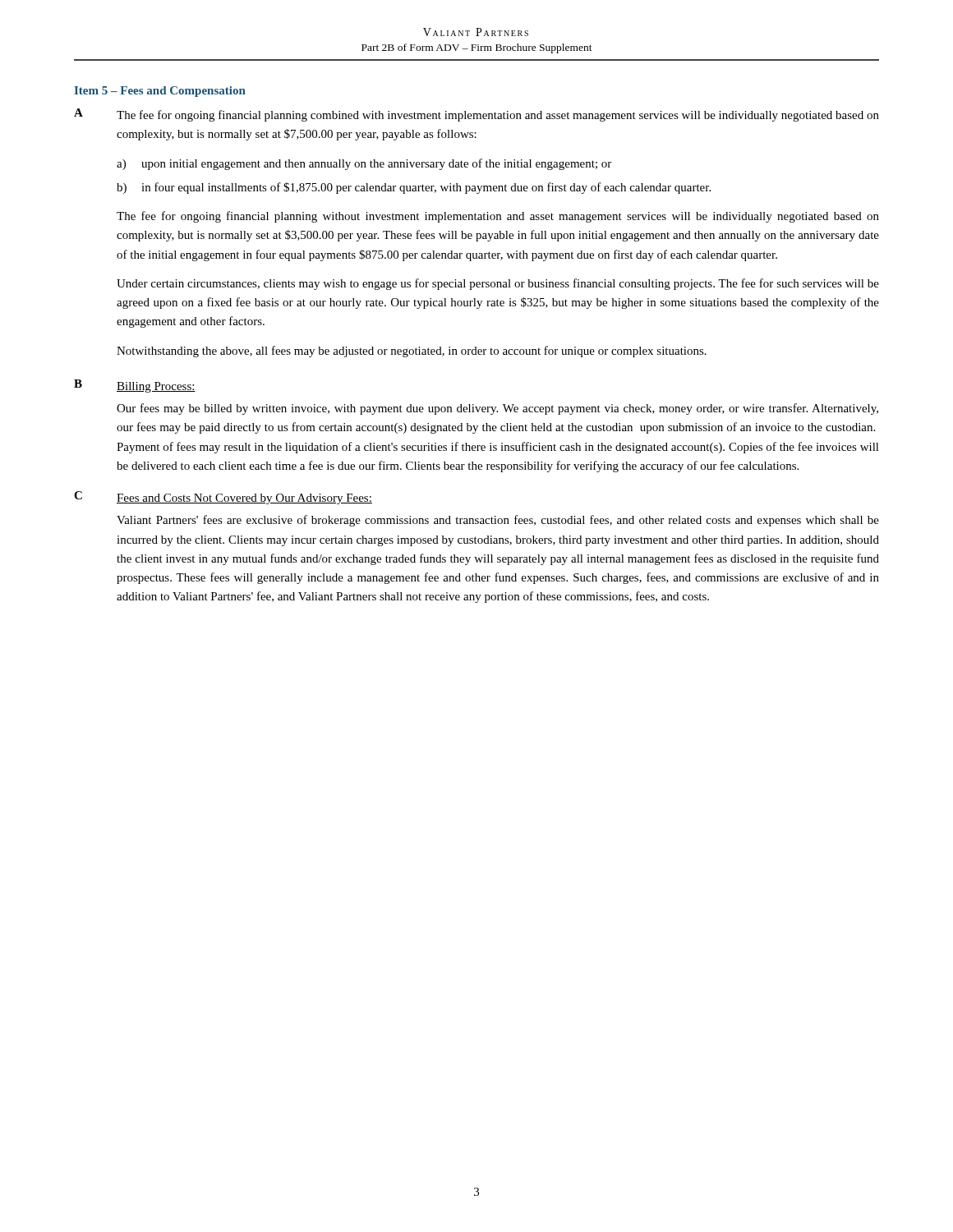Image resolution: width=953 pixels, height=1232 pixels.
Task: Find "Item 5 – Fees and Compensation" on this page
Action: click(x=160, y=90)
